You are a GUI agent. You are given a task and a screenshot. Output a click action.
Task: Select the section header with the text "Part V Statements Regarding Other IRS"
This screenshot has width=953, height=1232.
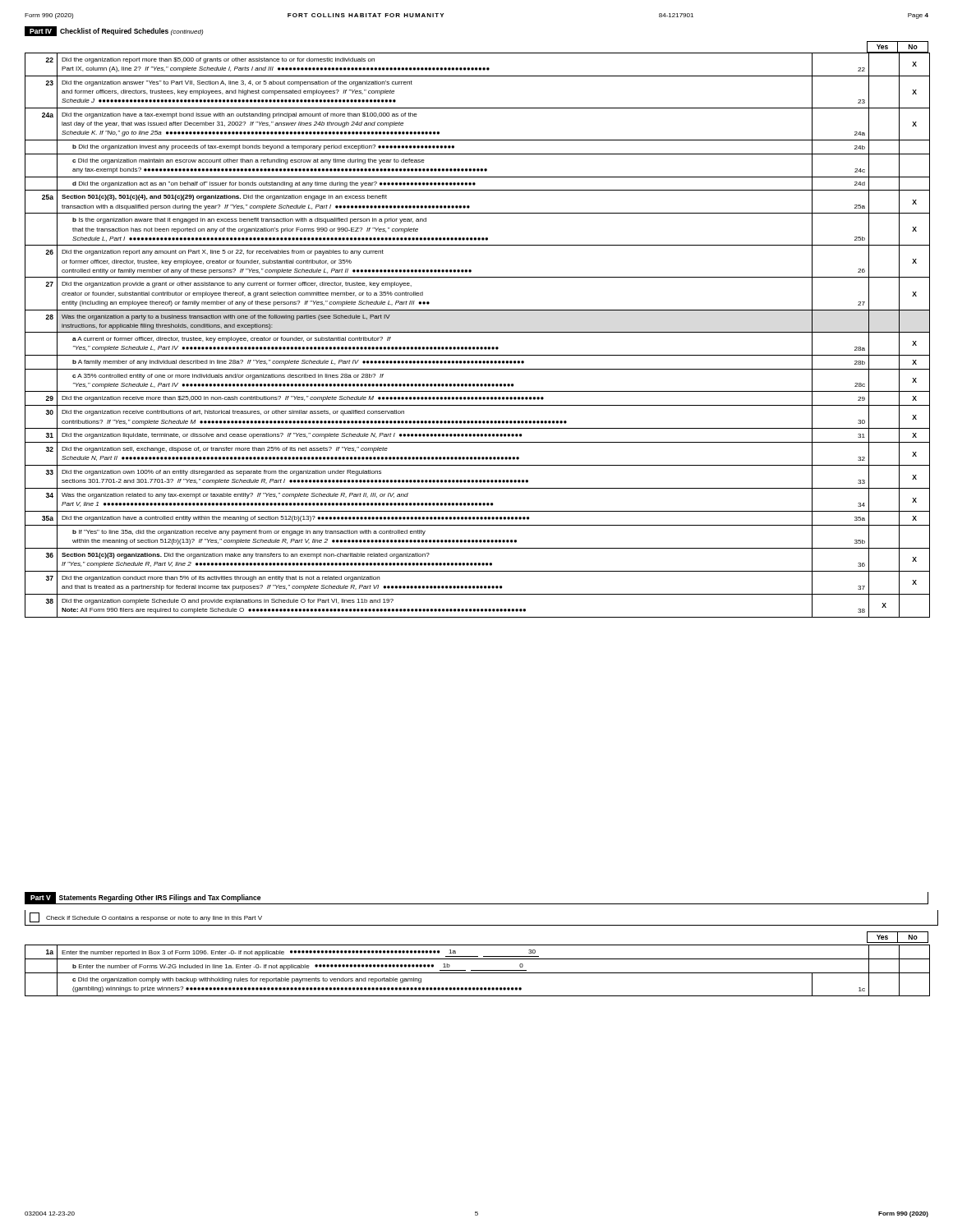(143, 898)
